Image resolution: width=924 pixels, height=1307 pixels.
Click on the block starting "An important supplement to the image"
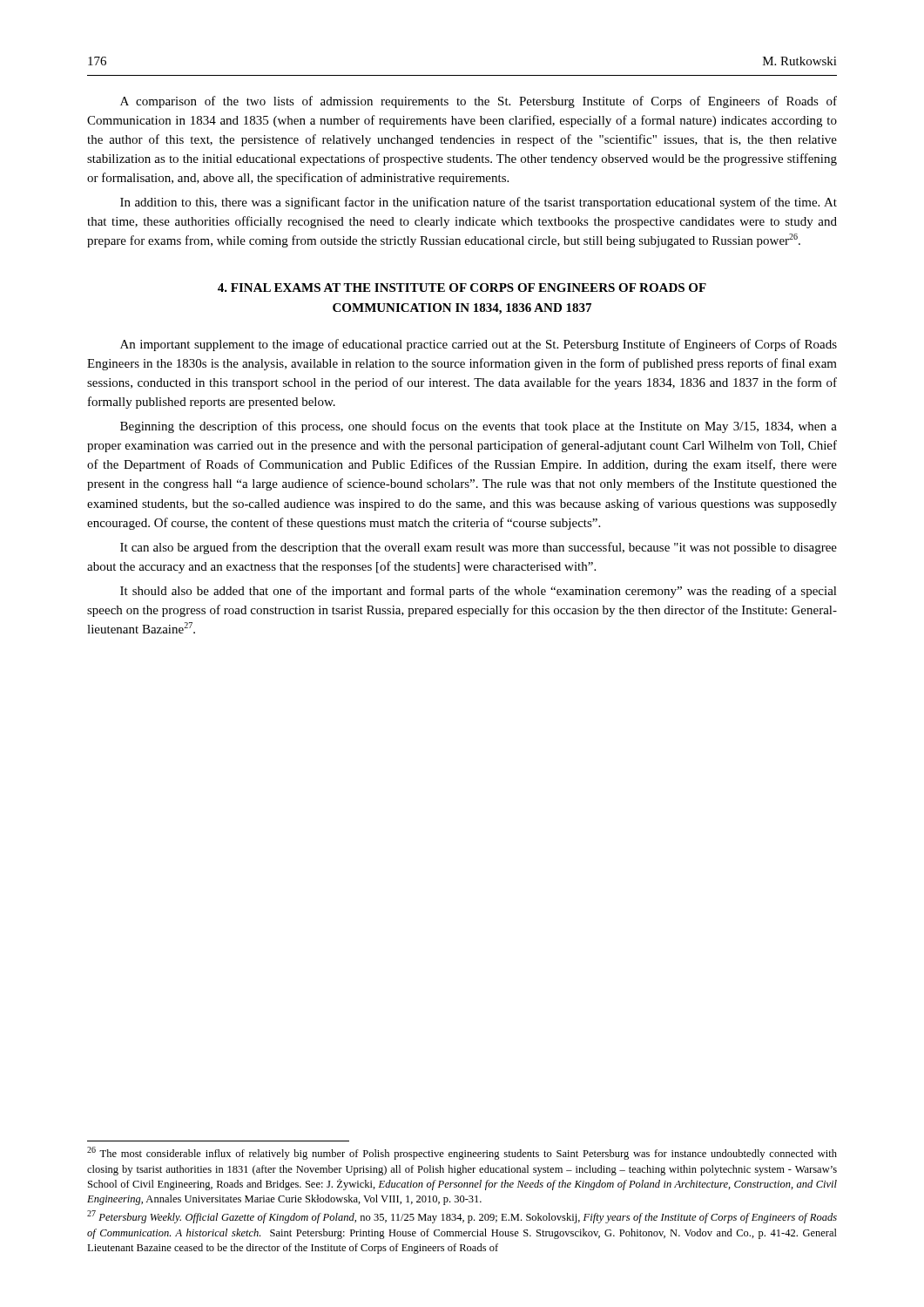coord(462,373)
